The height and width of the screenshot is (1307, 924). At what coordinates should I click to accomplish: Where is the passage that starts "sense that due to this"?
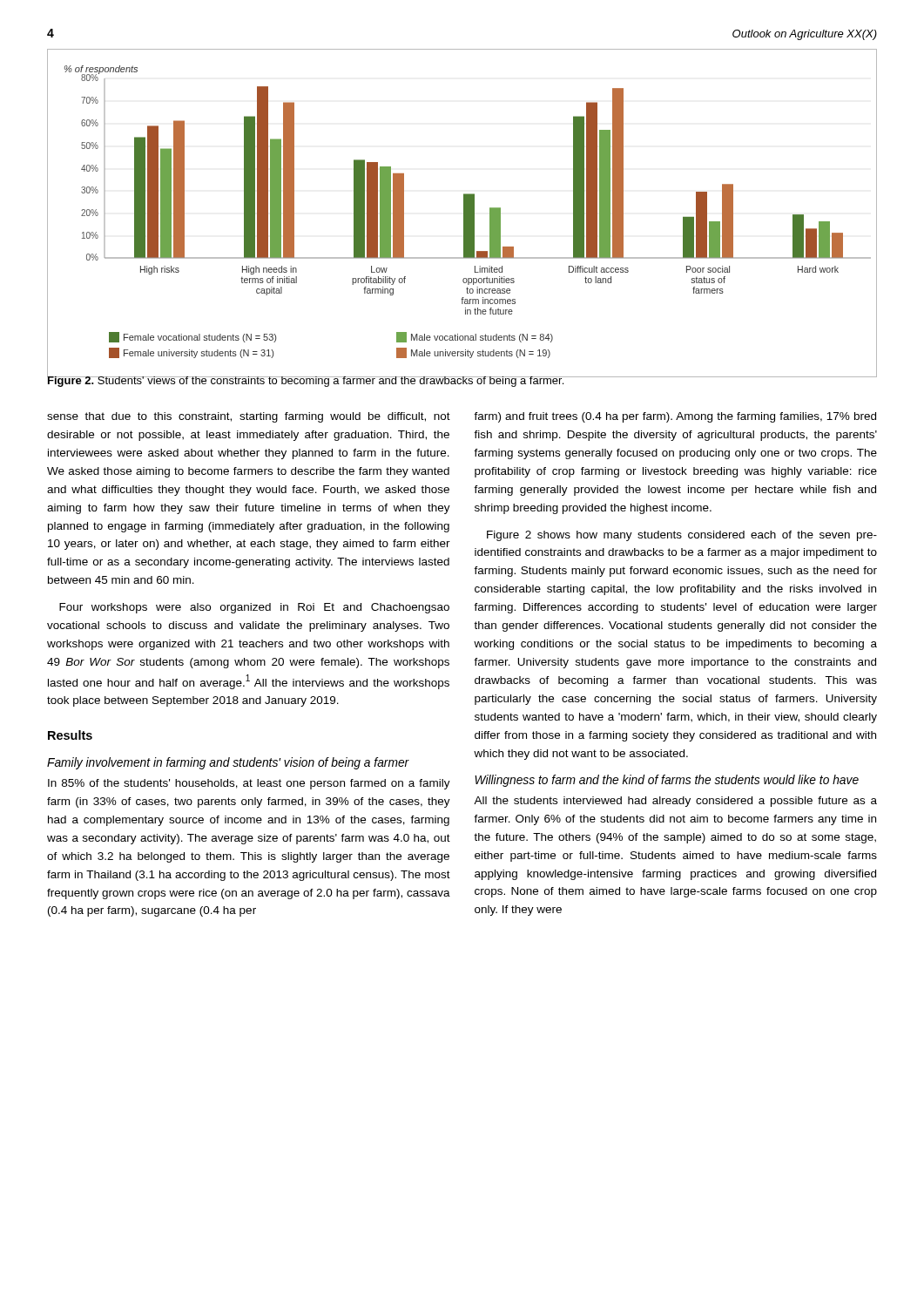(x=248, y=664)
